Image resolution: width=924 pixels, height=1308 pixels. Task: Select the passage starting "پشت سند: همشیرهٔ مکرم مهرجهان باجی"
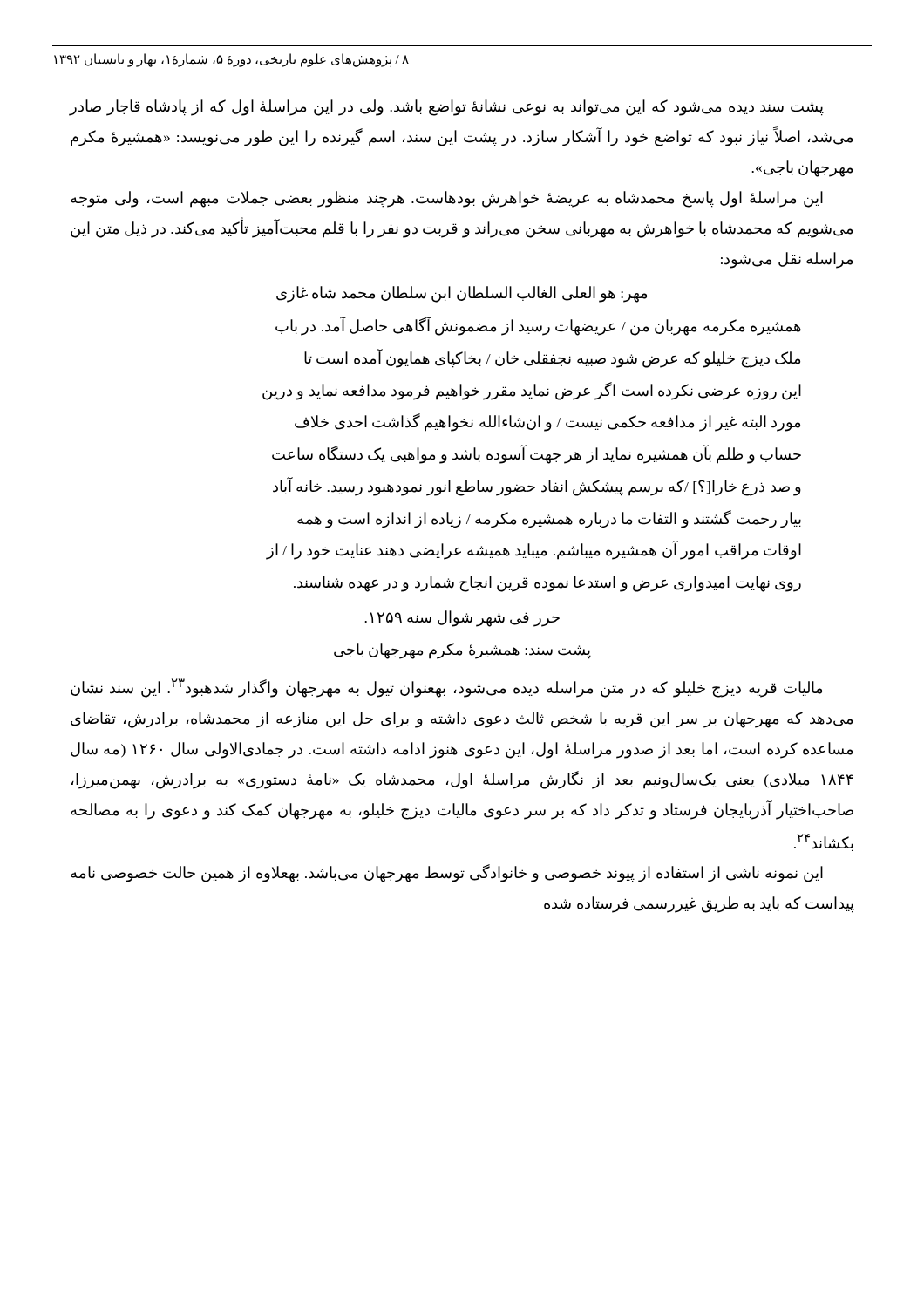coord(462,649)
